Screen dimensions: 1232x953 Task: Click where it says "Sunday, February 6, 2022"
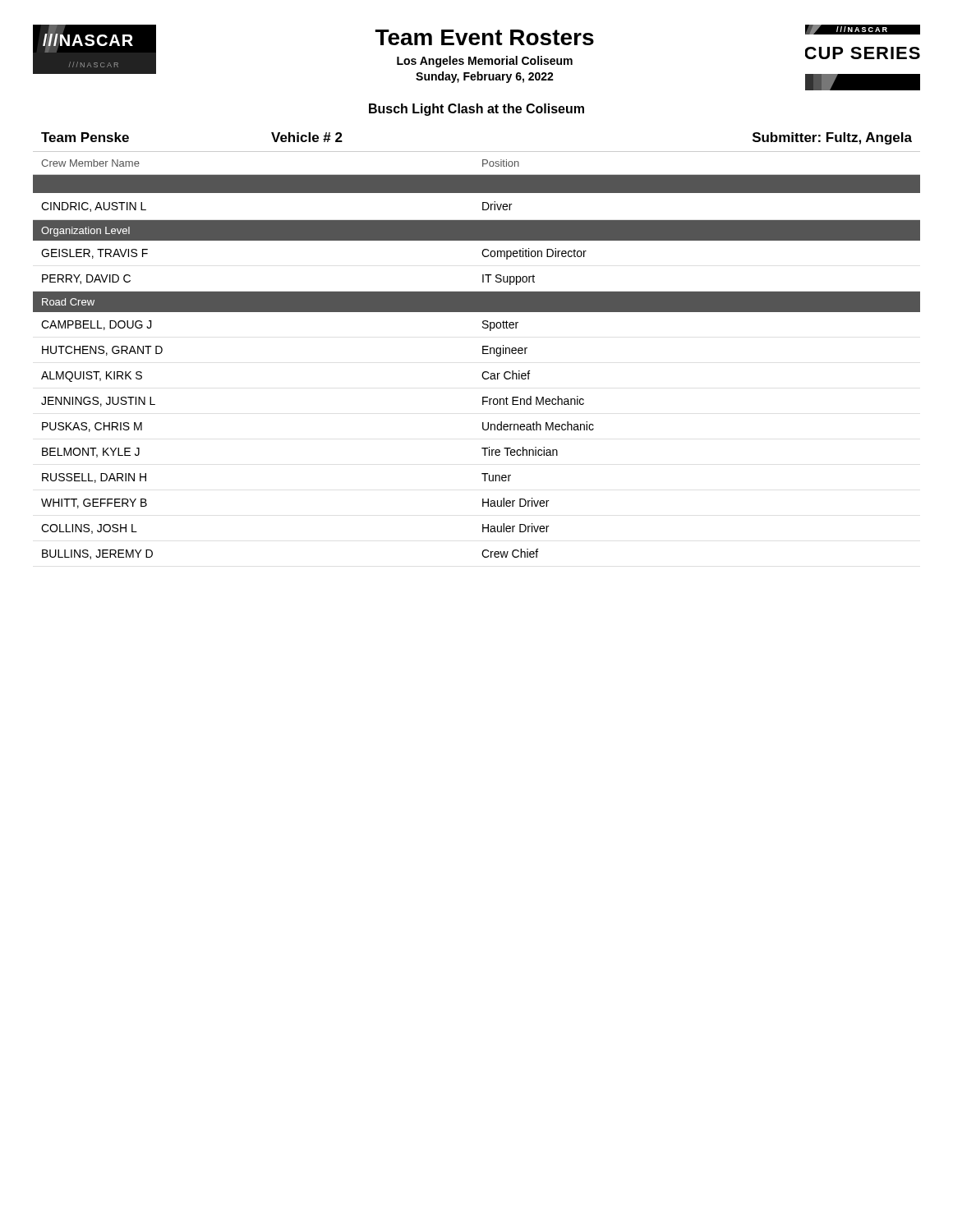click(485, 76)
